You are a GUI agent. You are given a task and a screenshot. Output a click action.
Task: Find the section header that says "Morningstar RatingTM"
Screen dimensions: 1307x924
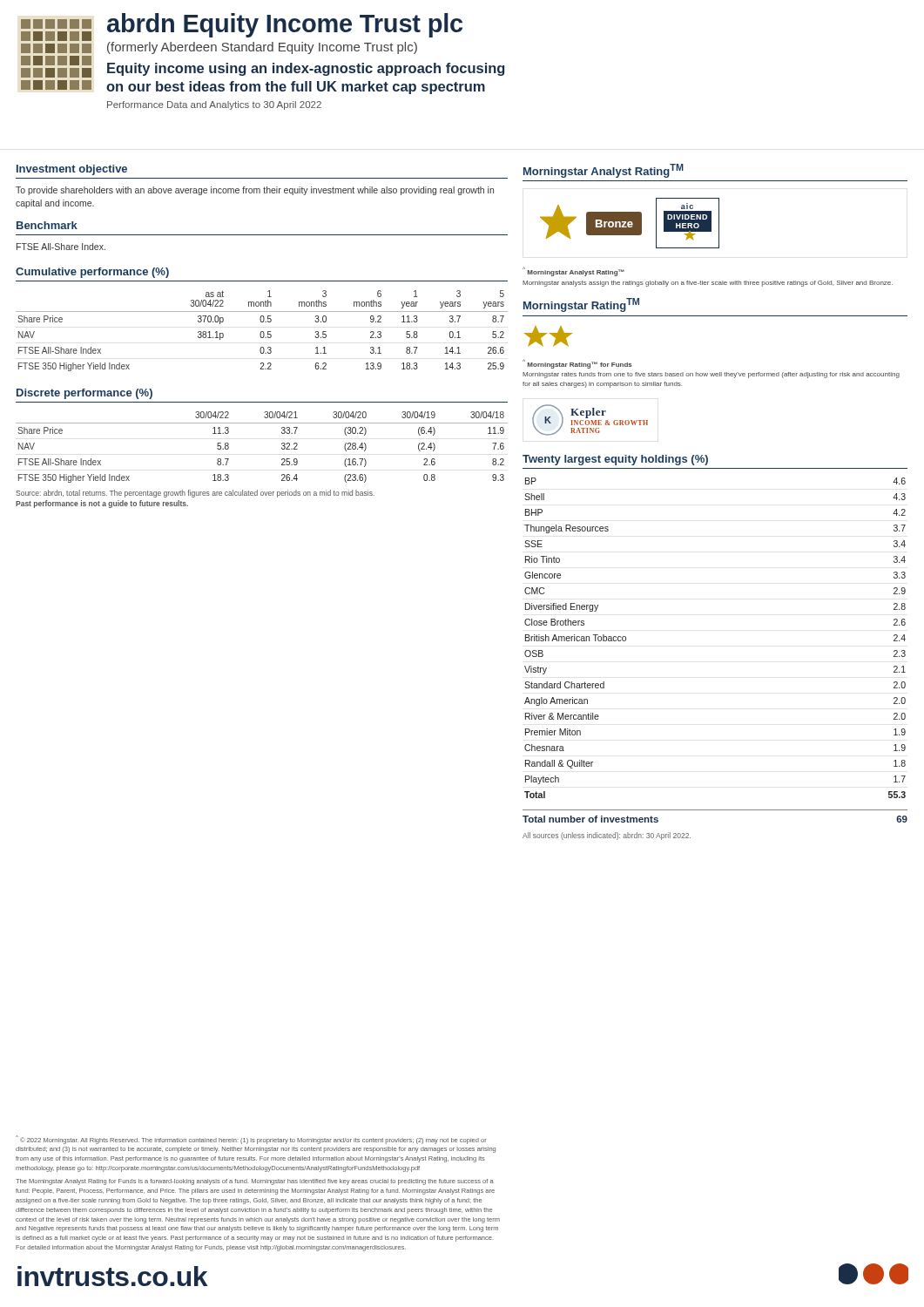(581, 304)
